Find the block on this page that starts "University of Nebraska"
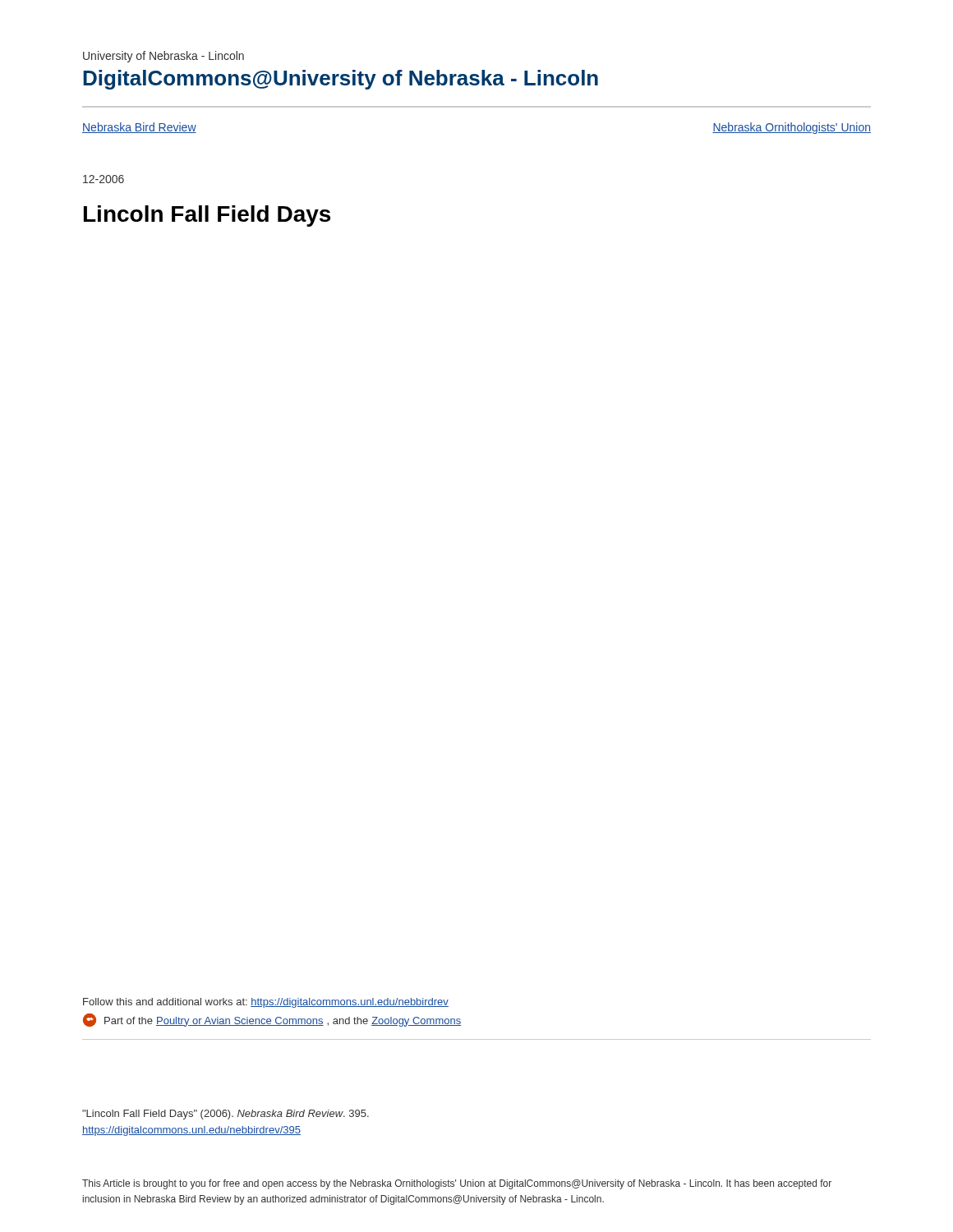This screenshot has height=1232, width=953. [x=163, y=56]
